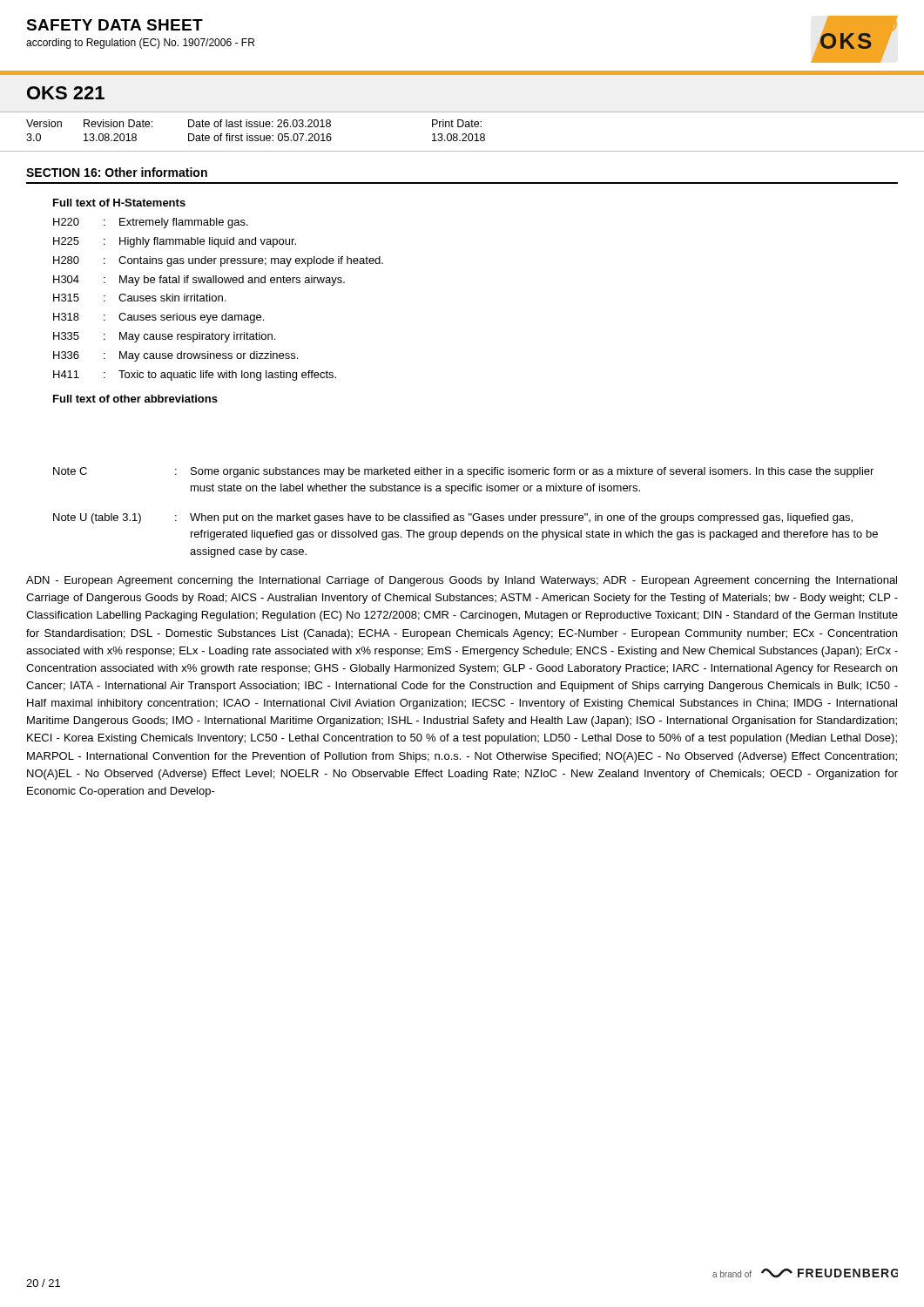Locate the list item that reads "H336 : May cause drowsiness or dizziness."
The width and height of the screenshot is (924, 1307).
(x=176, y=356)
